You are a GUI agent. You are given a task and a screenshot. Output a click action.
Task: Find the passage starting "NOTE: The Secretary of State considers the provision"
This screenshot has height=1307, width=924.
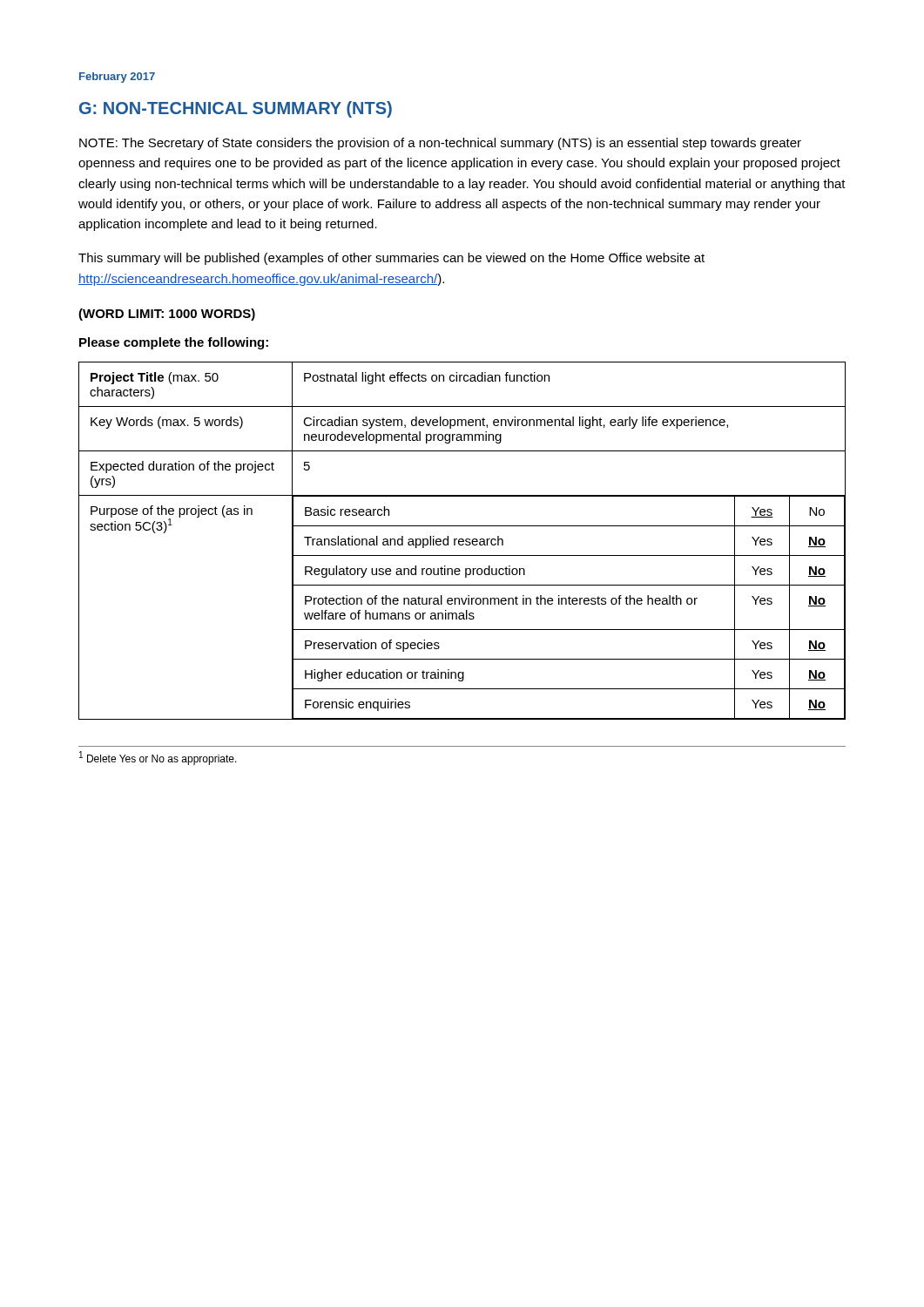462,183
